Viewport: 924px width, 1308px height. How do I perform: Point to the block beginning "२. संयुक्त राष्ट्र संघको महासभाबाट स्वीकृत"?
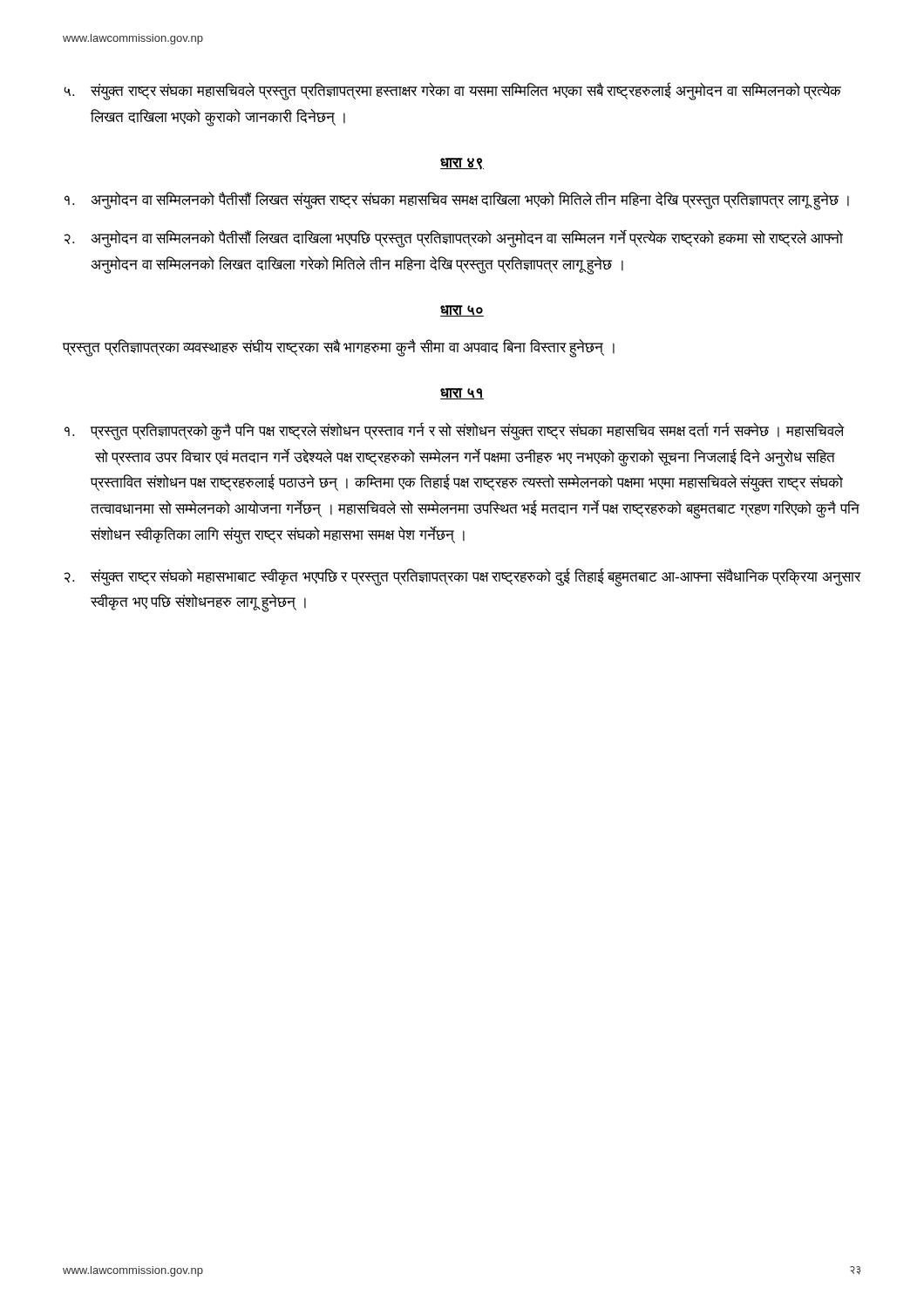462,590
